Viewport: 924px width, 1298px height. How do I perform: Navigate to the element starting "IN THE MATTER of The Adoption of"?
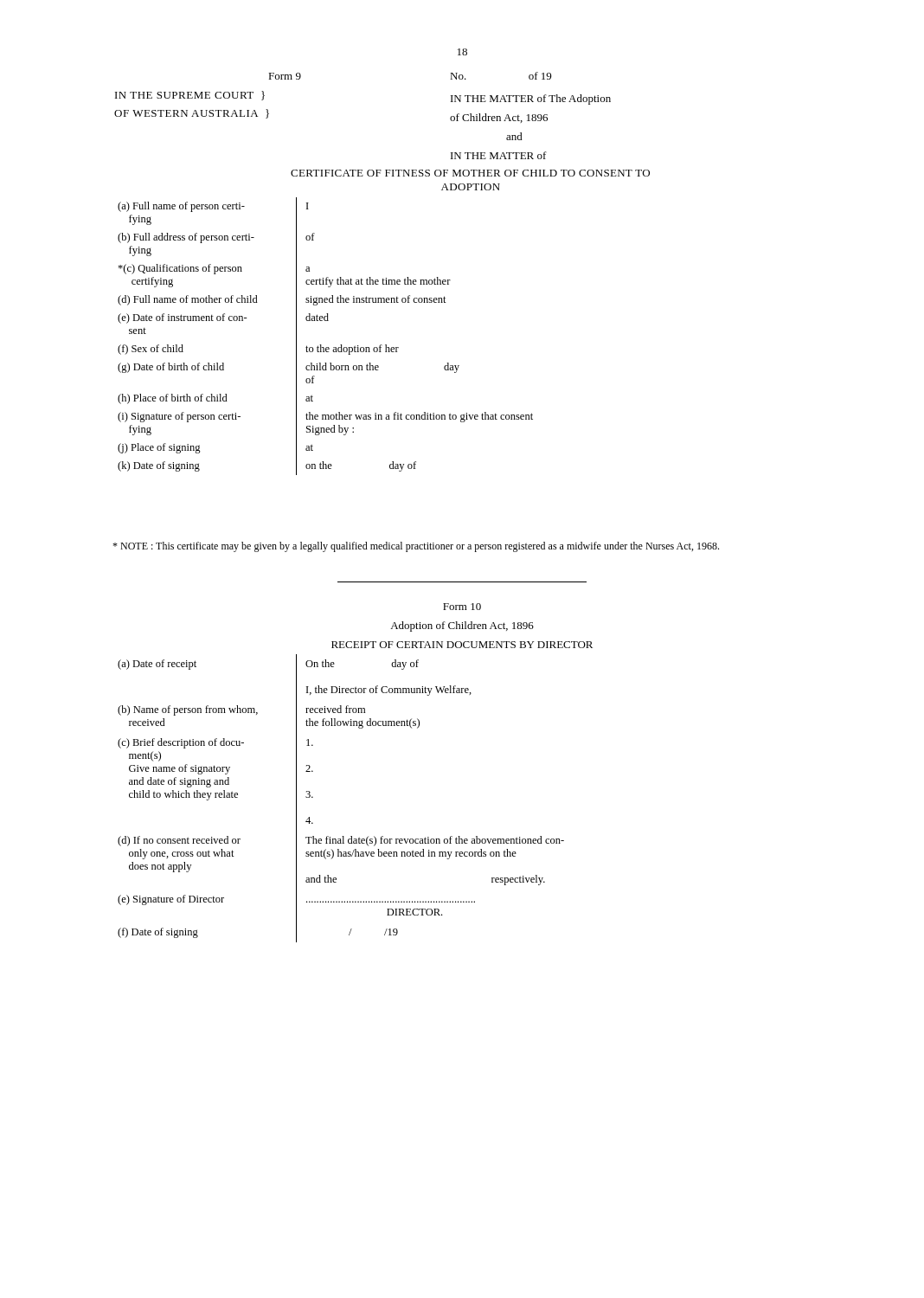pyautogui.click(x=530, y=127)
